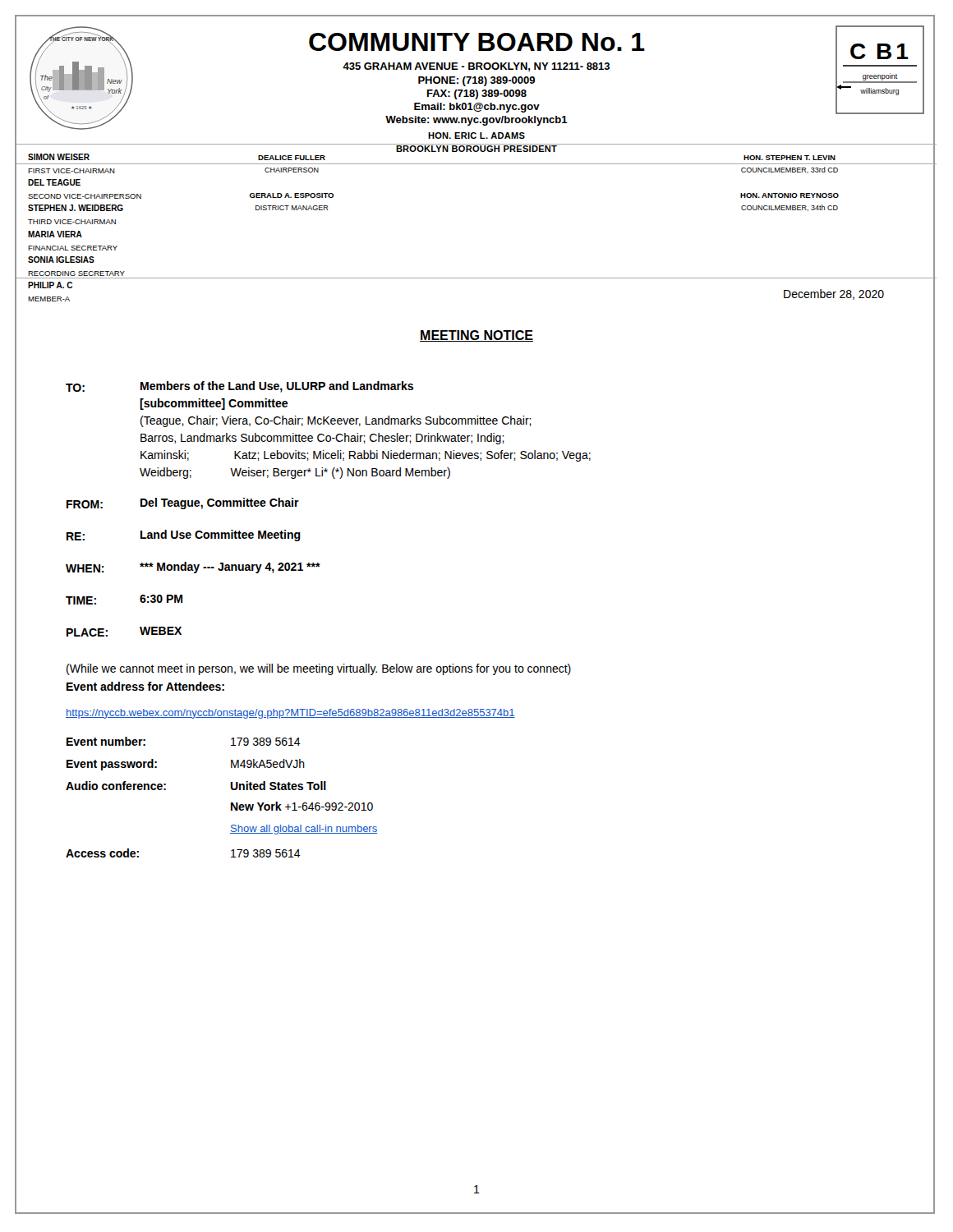Image resolution: width=953 pixels, height=1232 pixels.
Task: Select the text block starting "Event number: 179 389"
Action: tap(104, 740)
